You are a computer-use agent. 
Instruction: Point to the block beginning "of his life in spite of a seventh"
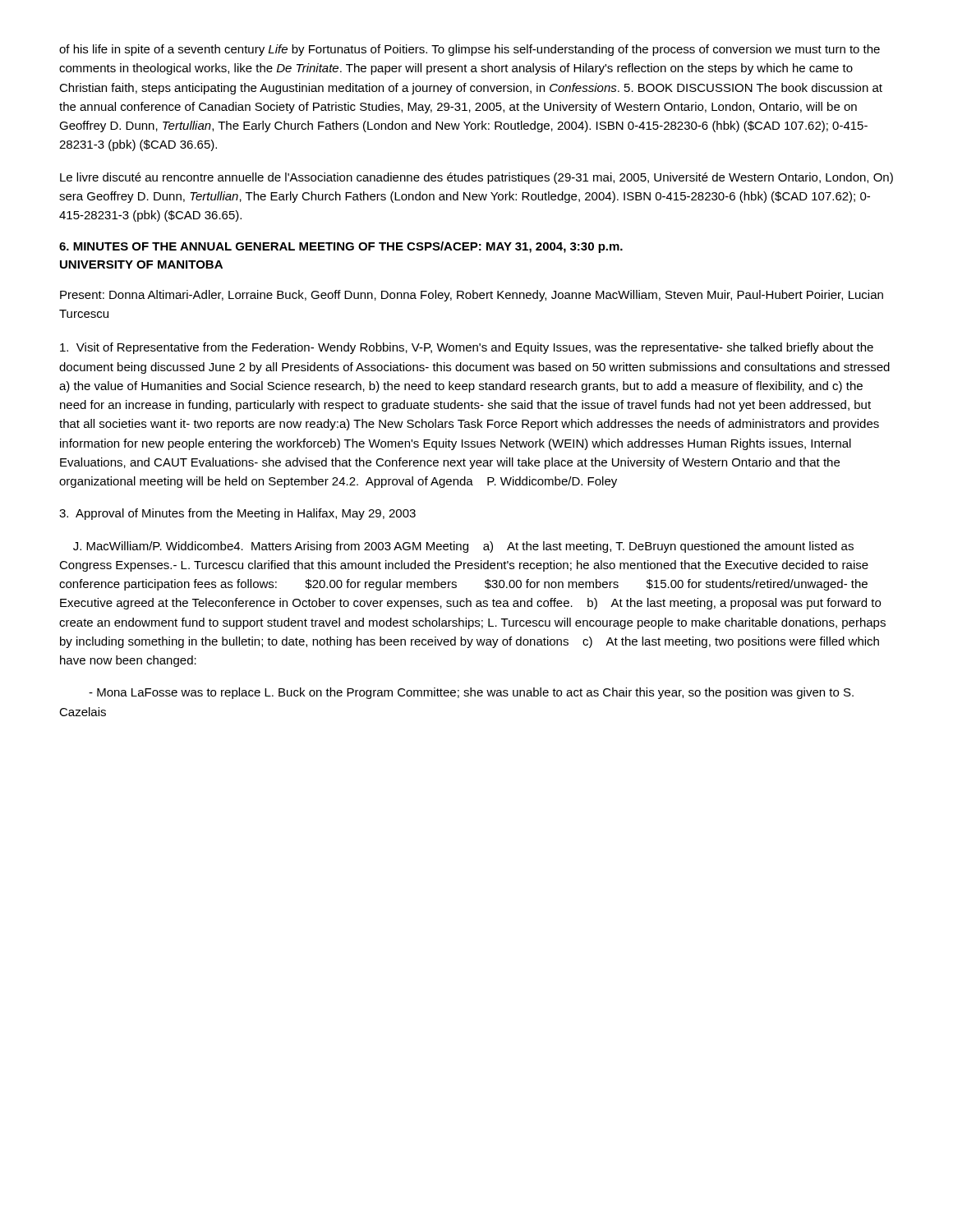point(471,97)
